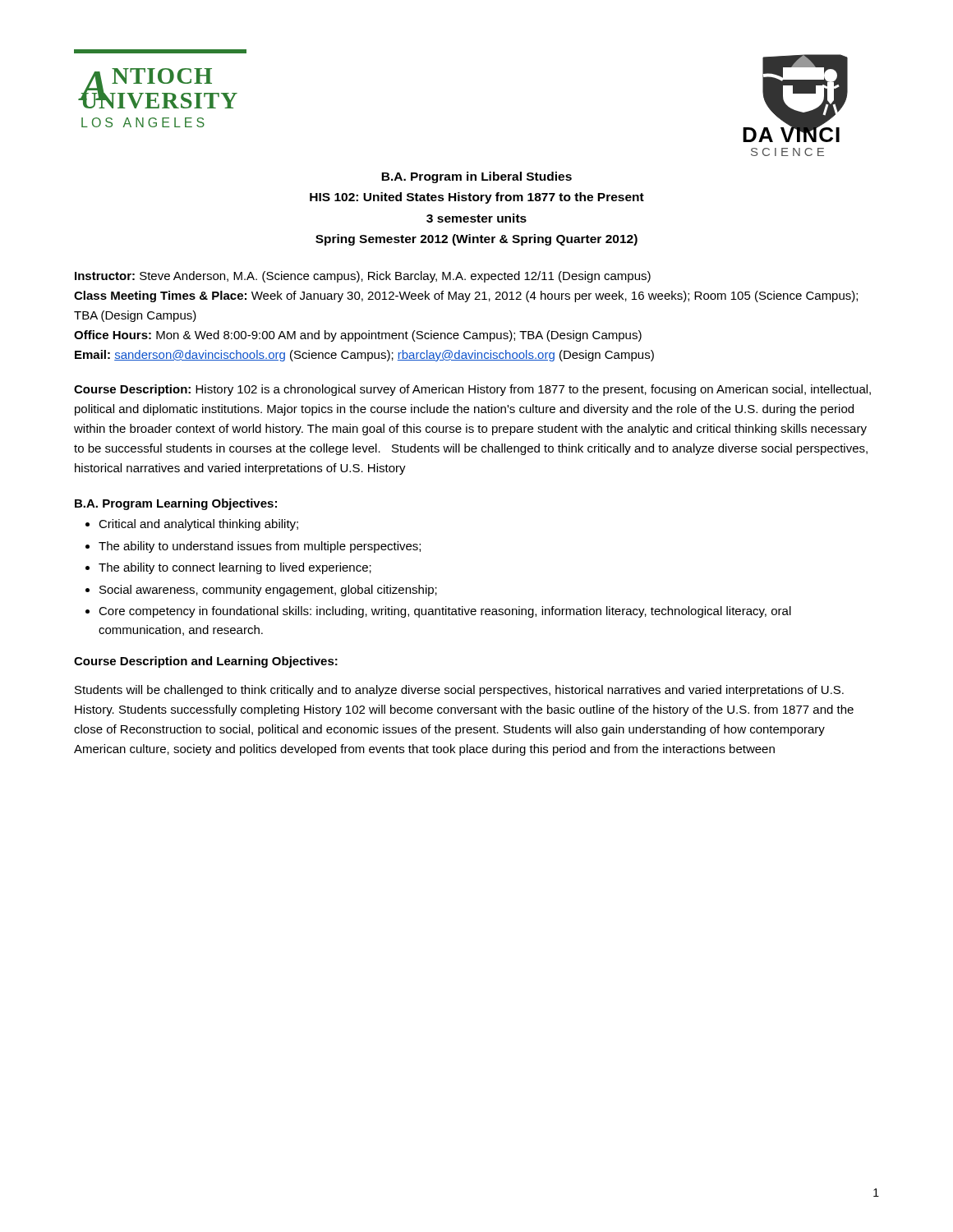Image resolution: width=953 pixels, height=1232 pixels.
Task: Click on the title that says "B.A. Program in"
Action: (476, 207)
